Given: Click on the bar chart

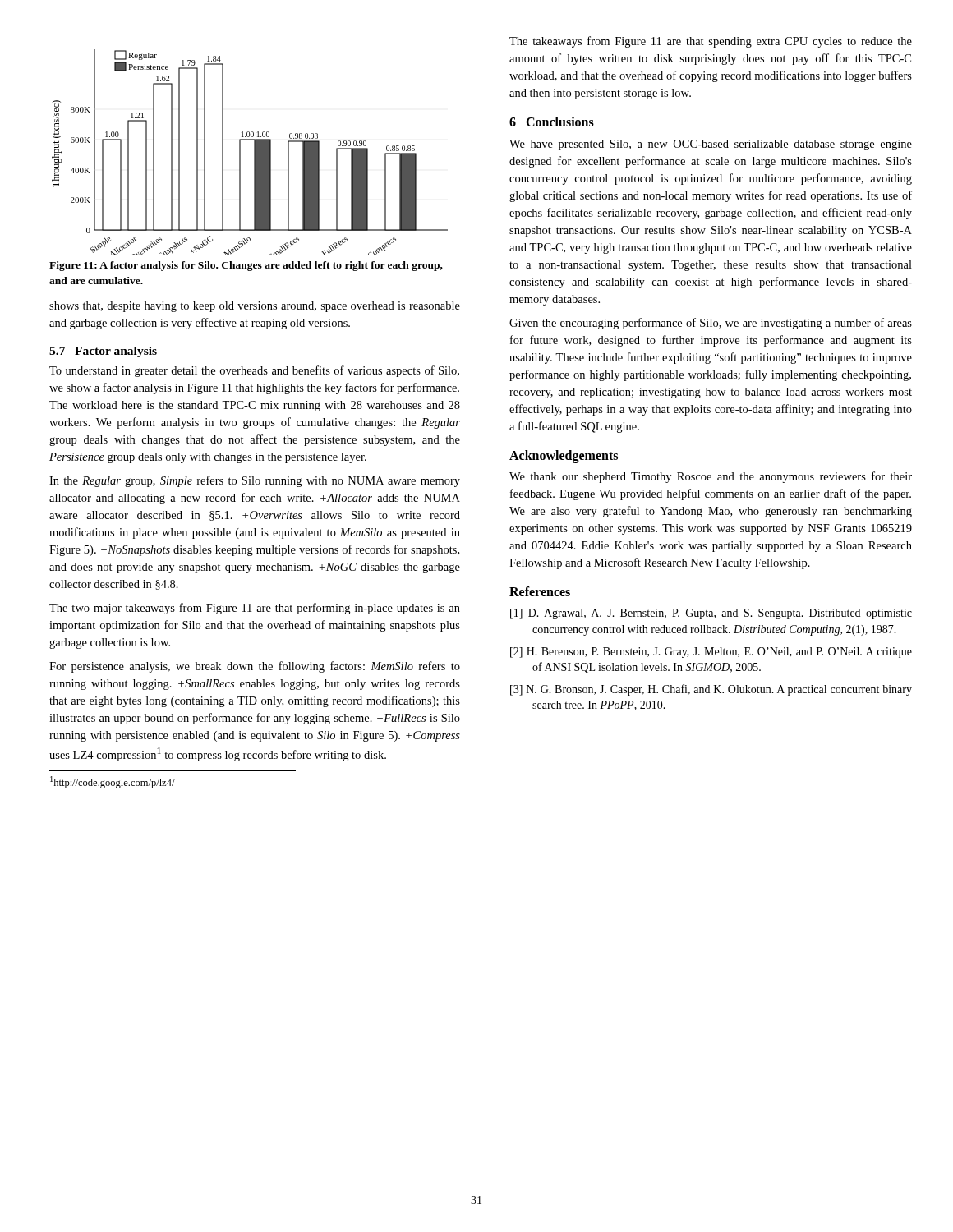Looking at the screenshot, I should (251, 144).
